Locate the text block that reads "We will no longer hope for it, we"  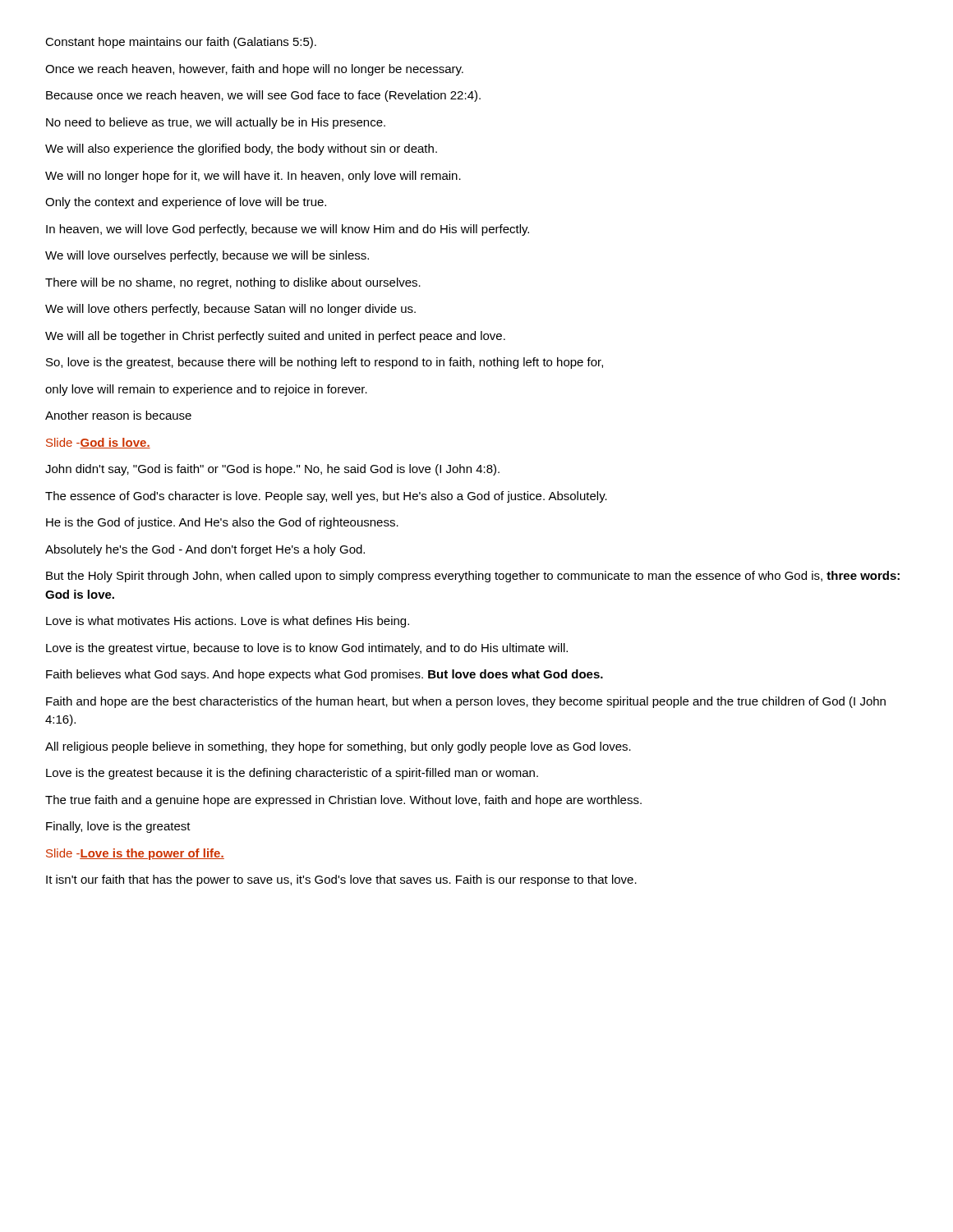coord(253,175)
